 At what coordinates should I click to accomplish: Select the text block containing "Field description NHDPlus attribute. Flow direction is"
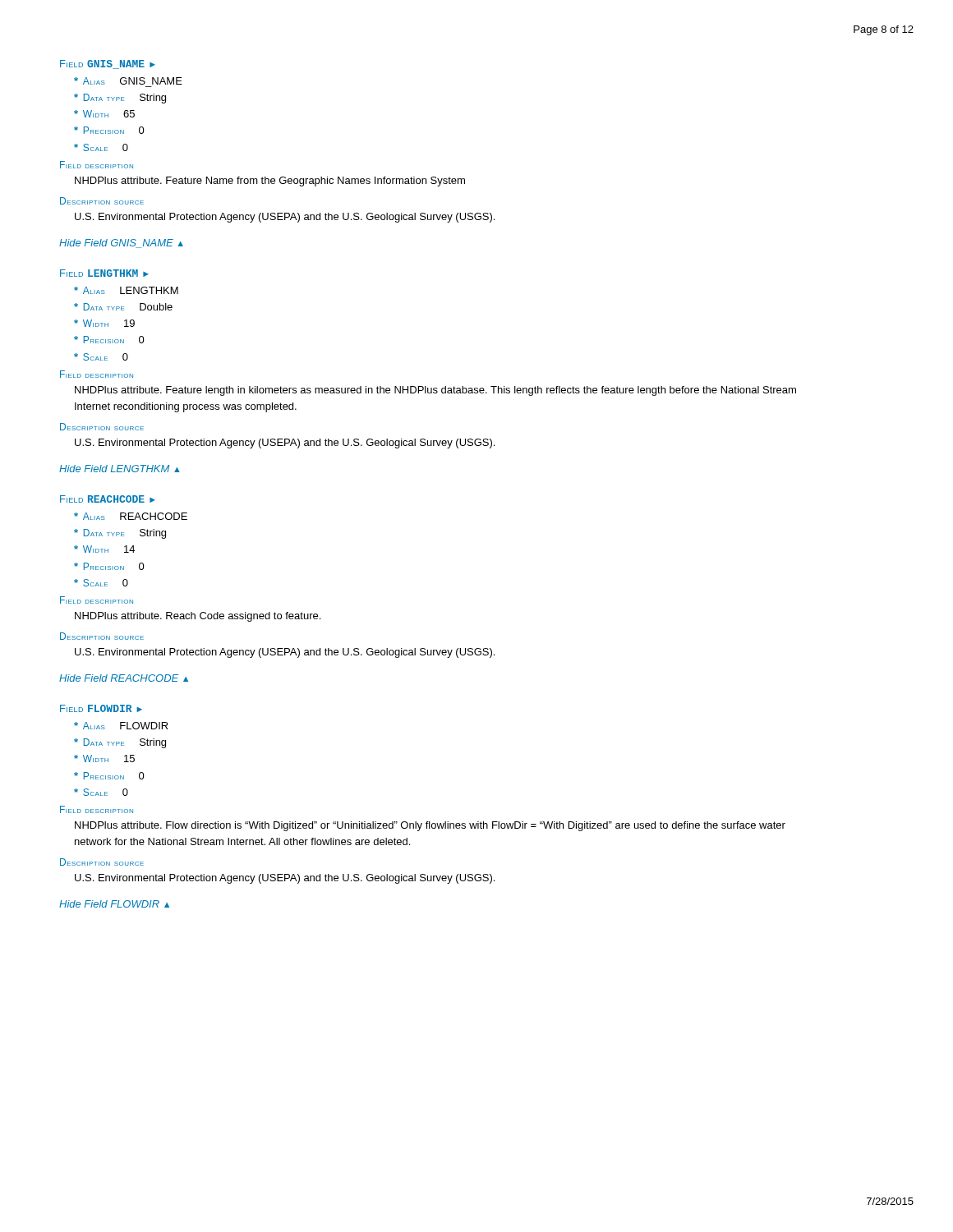[x=429, y=827]
